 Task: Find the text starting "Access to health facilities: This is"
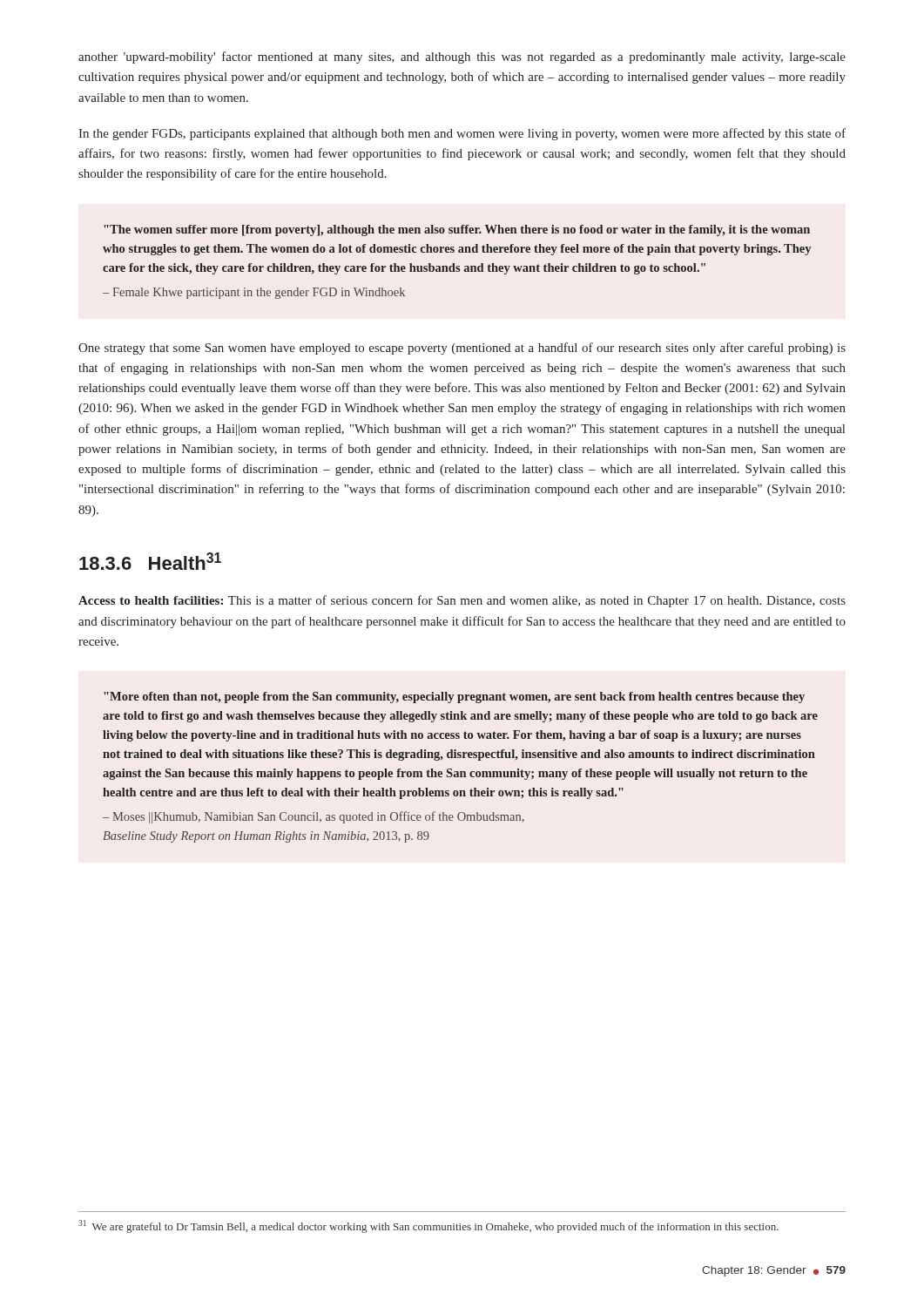pos(462,621)
